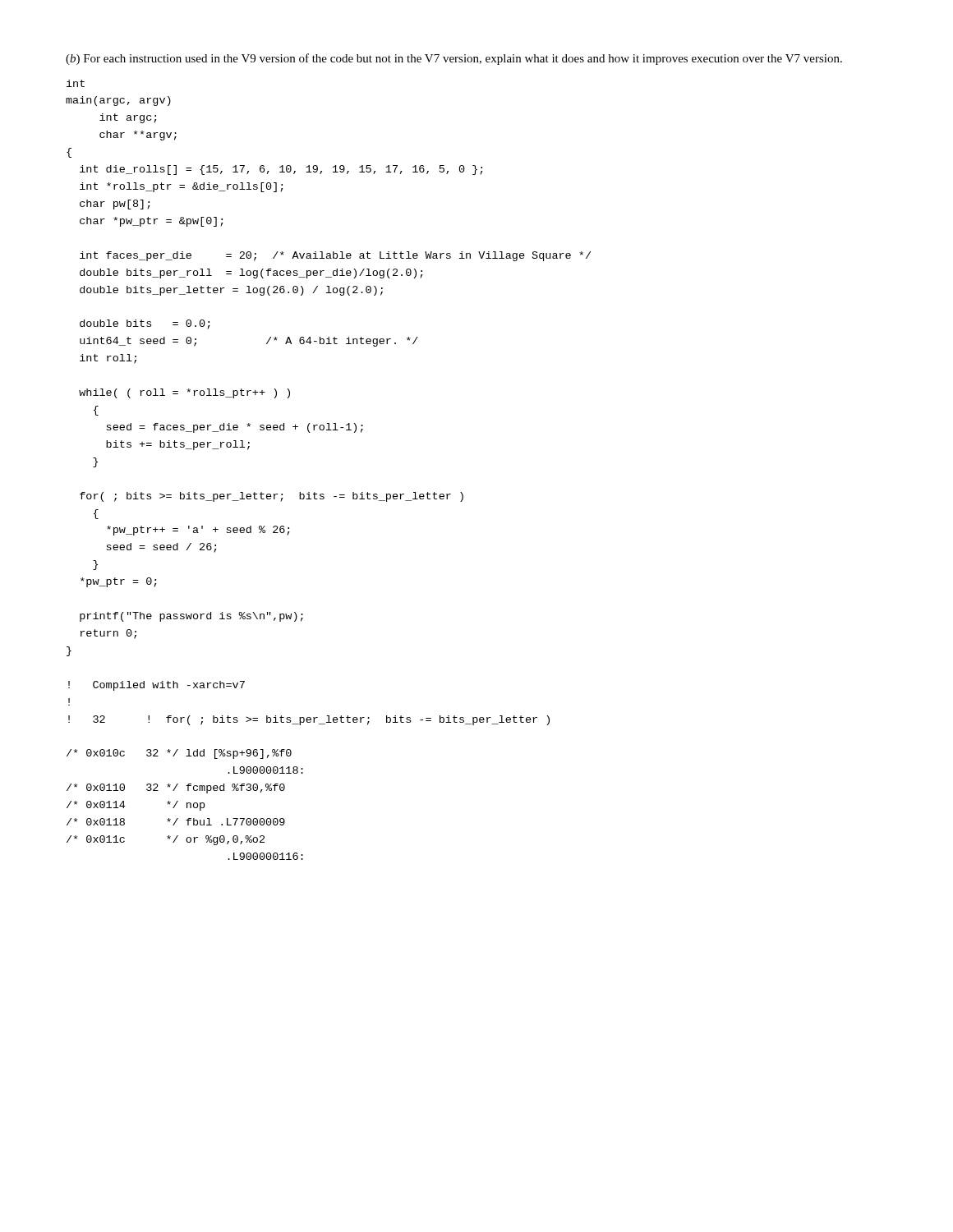Select the region starting "int main(argc, argv) int argc; char **argv;"
The image size is (953, 1232).
coord(76,83)
